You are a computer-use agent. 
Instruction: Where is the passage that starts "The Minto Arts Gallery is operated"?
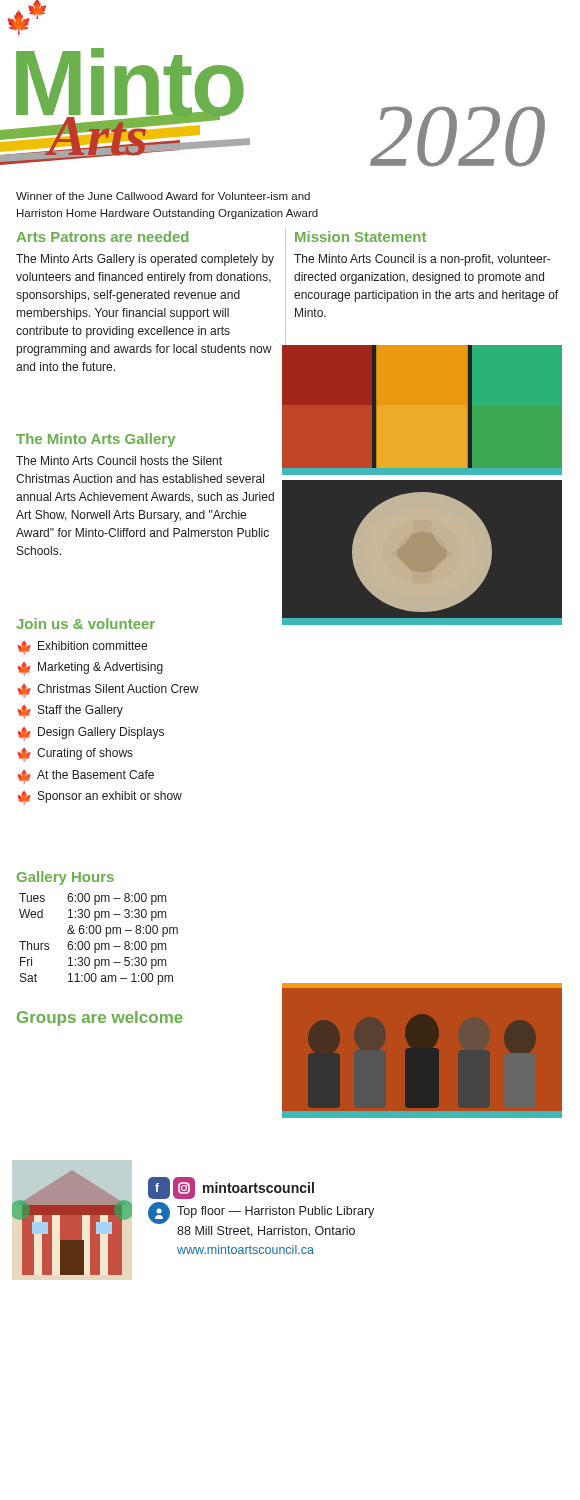pos(145,313)
